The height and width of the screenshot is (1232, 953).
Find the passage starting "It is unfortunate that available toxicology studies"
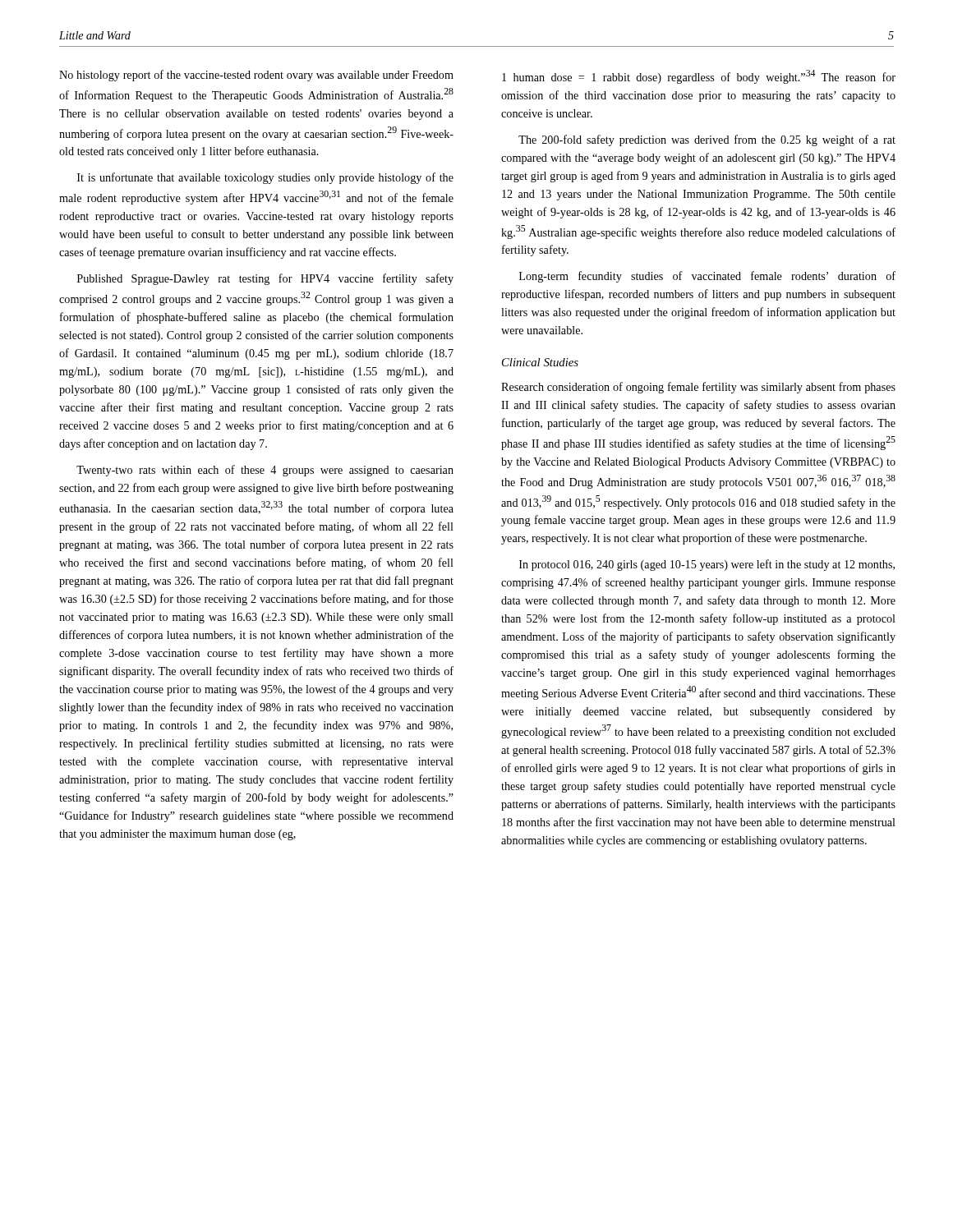(x=256, y=215)
